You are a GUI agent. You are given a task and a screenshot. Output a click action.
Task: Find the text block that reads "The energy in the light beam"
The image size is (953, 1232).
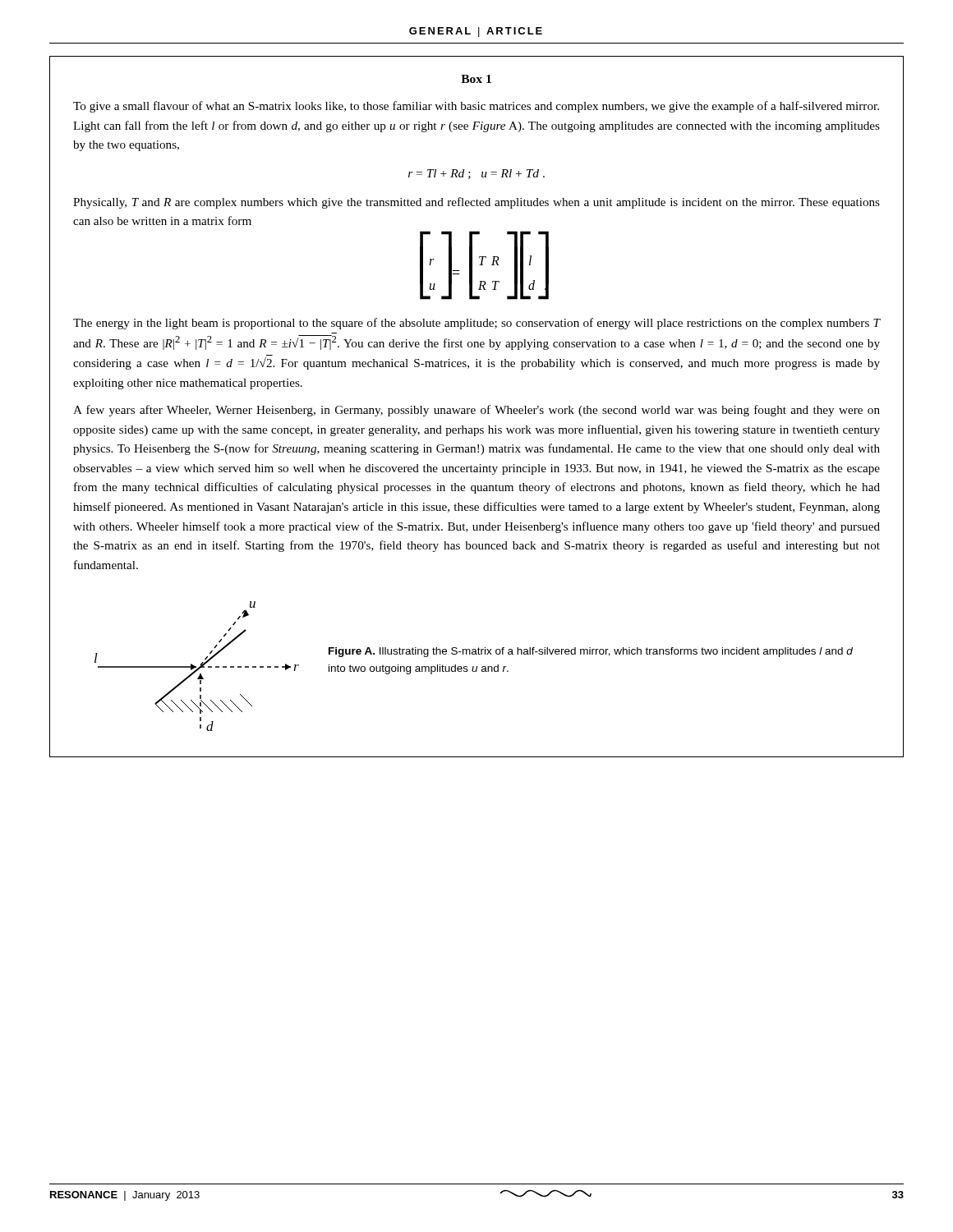click(x=476, y=352)
